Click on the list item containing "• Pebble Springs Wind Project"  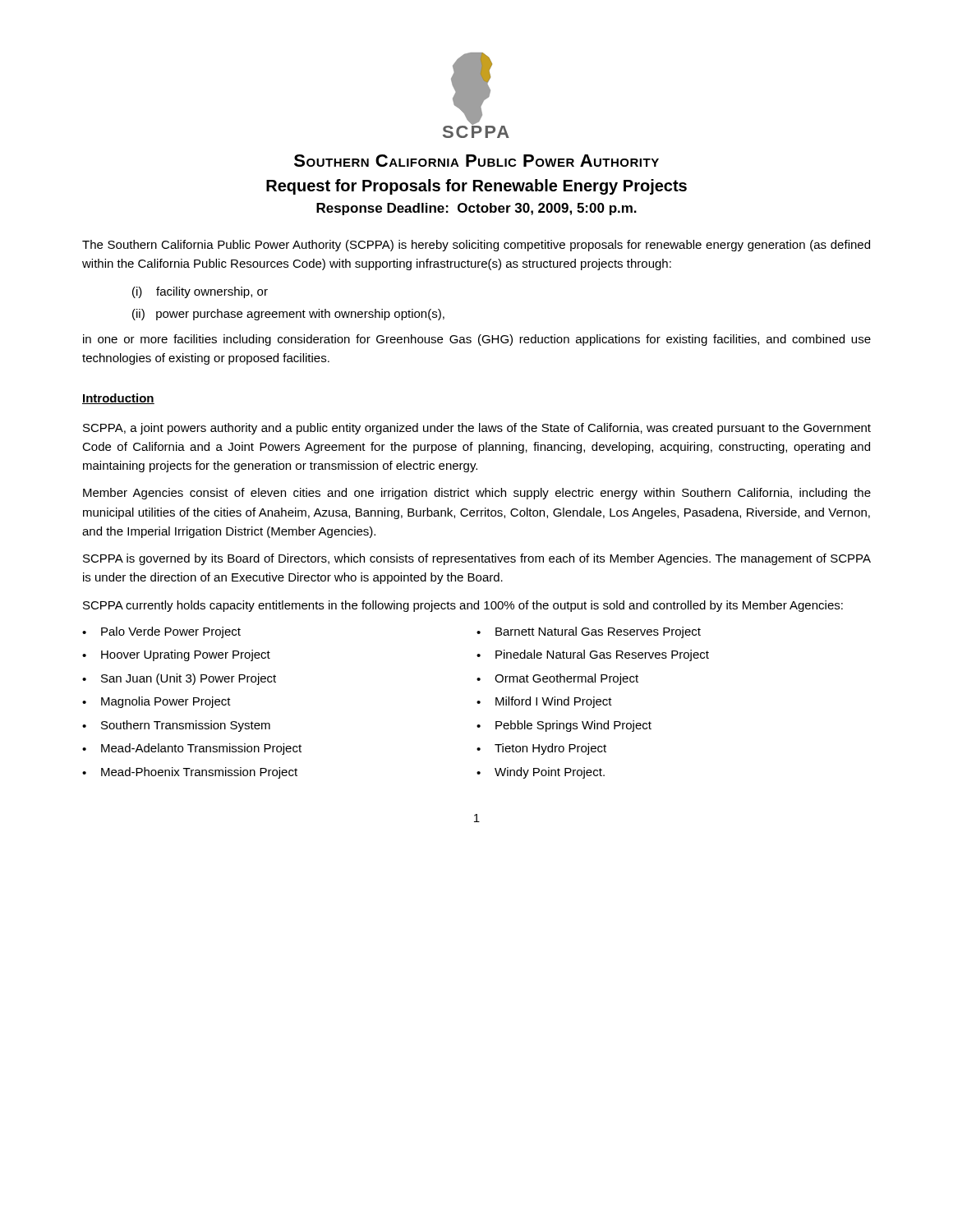pos(564,726)
